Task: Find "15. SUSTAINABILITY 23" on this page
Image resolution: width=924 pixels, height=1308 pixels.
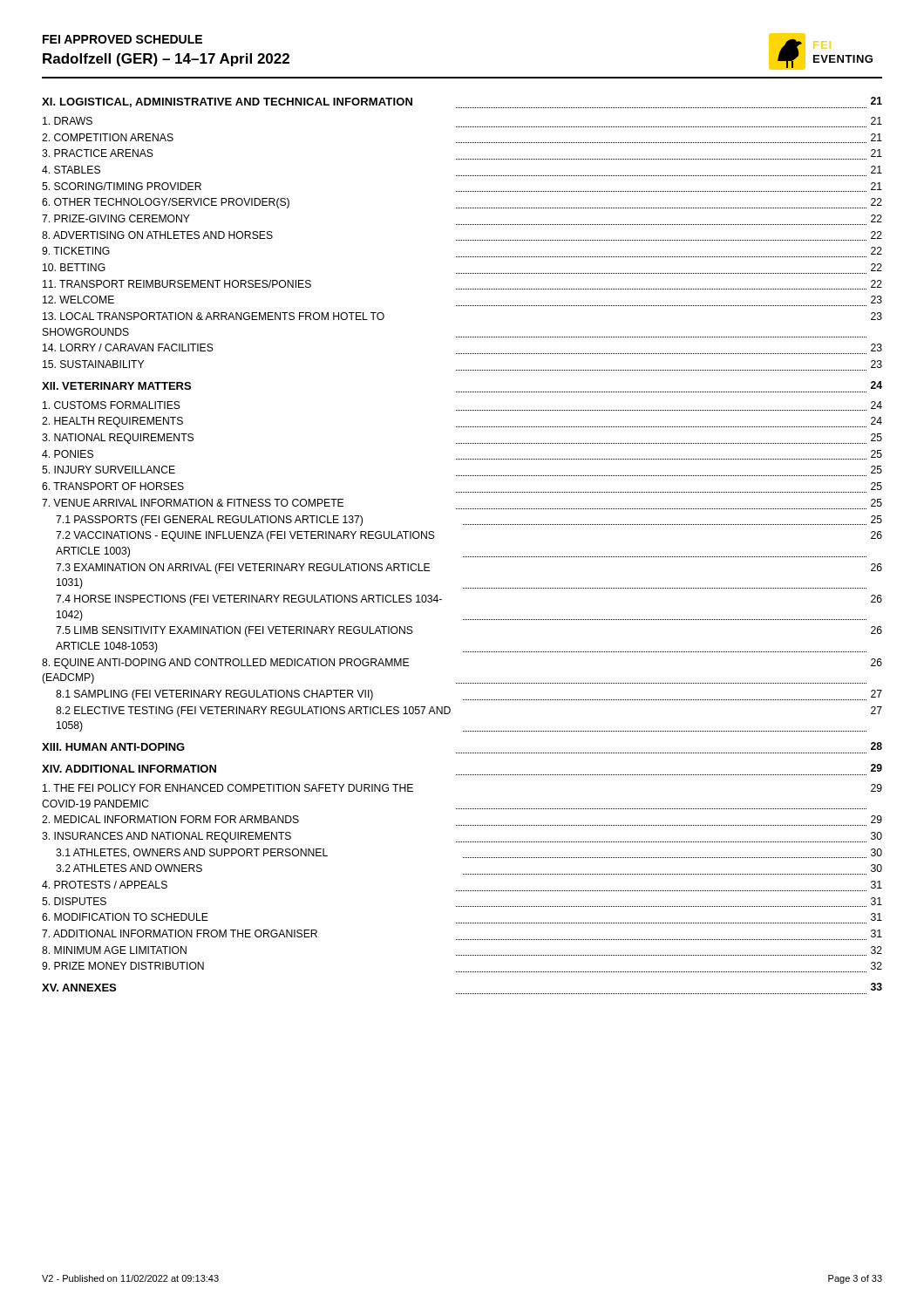Action: (x=462, y=365)
